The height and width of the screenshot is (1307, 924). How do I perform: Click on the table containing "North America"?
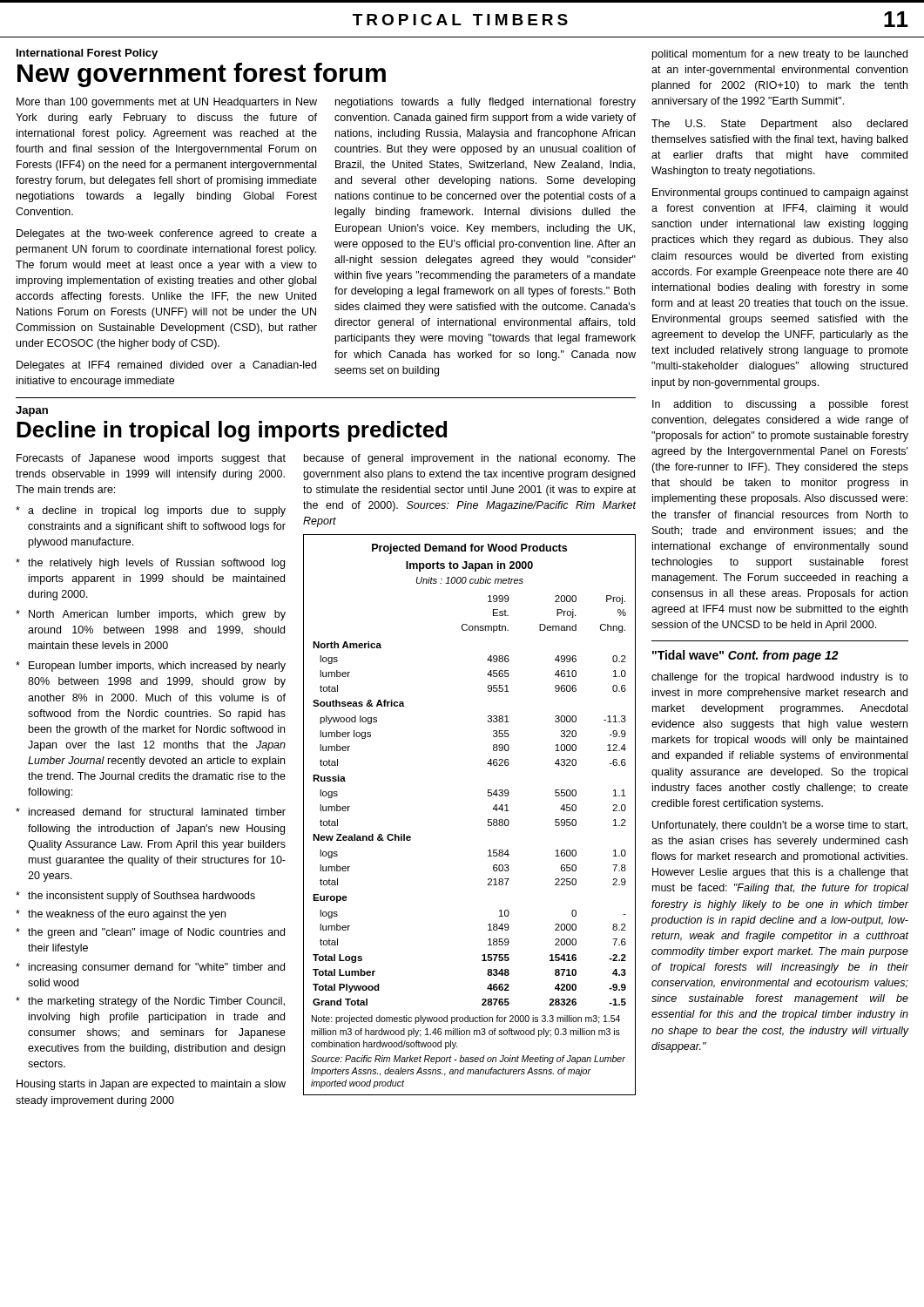coord(469,815)
